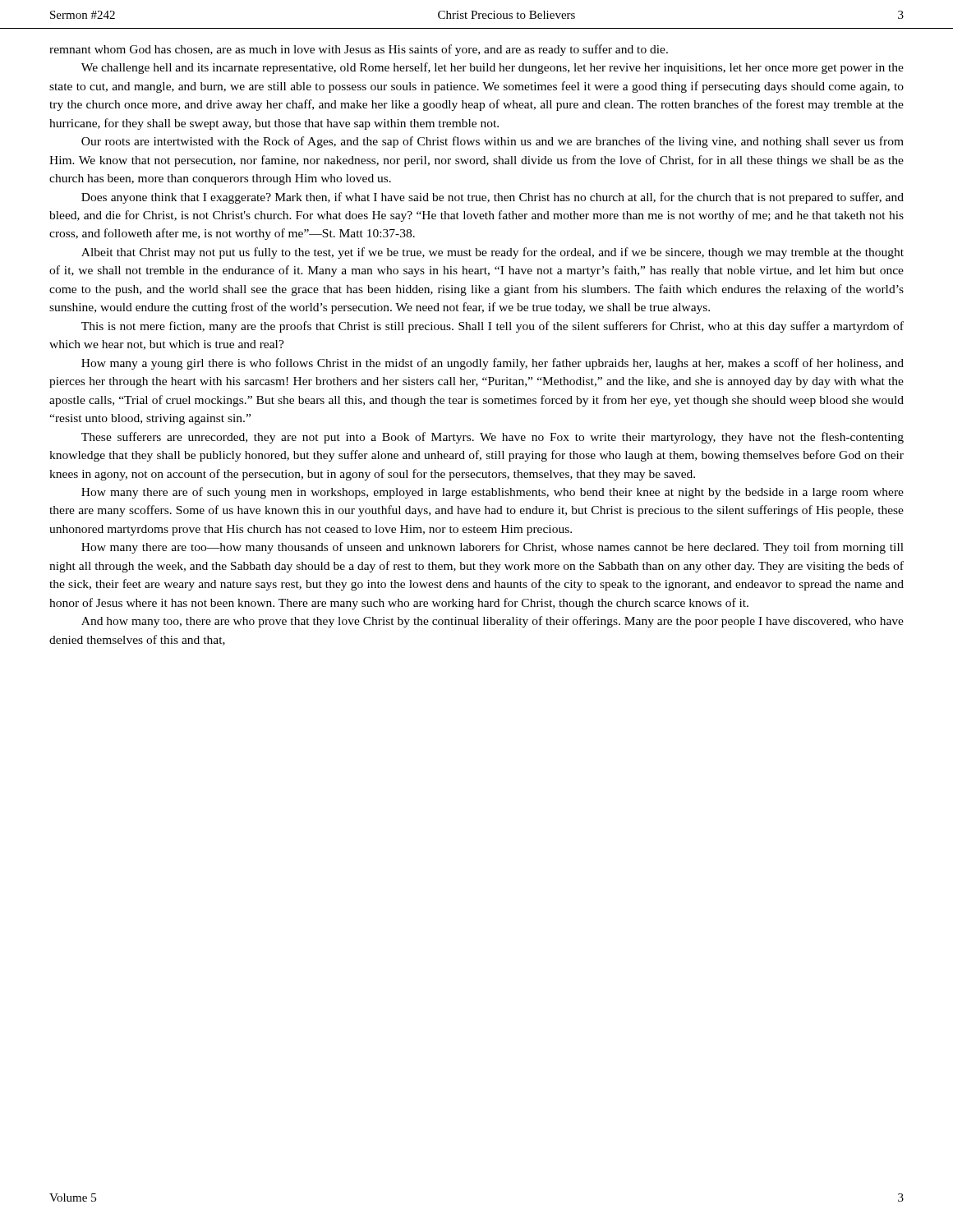This screenshot has height=1232, width=953.
Task: Point to the block starting "These sufferers are unrecorded, they are"
Action: pyautogui.click(x=476, y=455)
